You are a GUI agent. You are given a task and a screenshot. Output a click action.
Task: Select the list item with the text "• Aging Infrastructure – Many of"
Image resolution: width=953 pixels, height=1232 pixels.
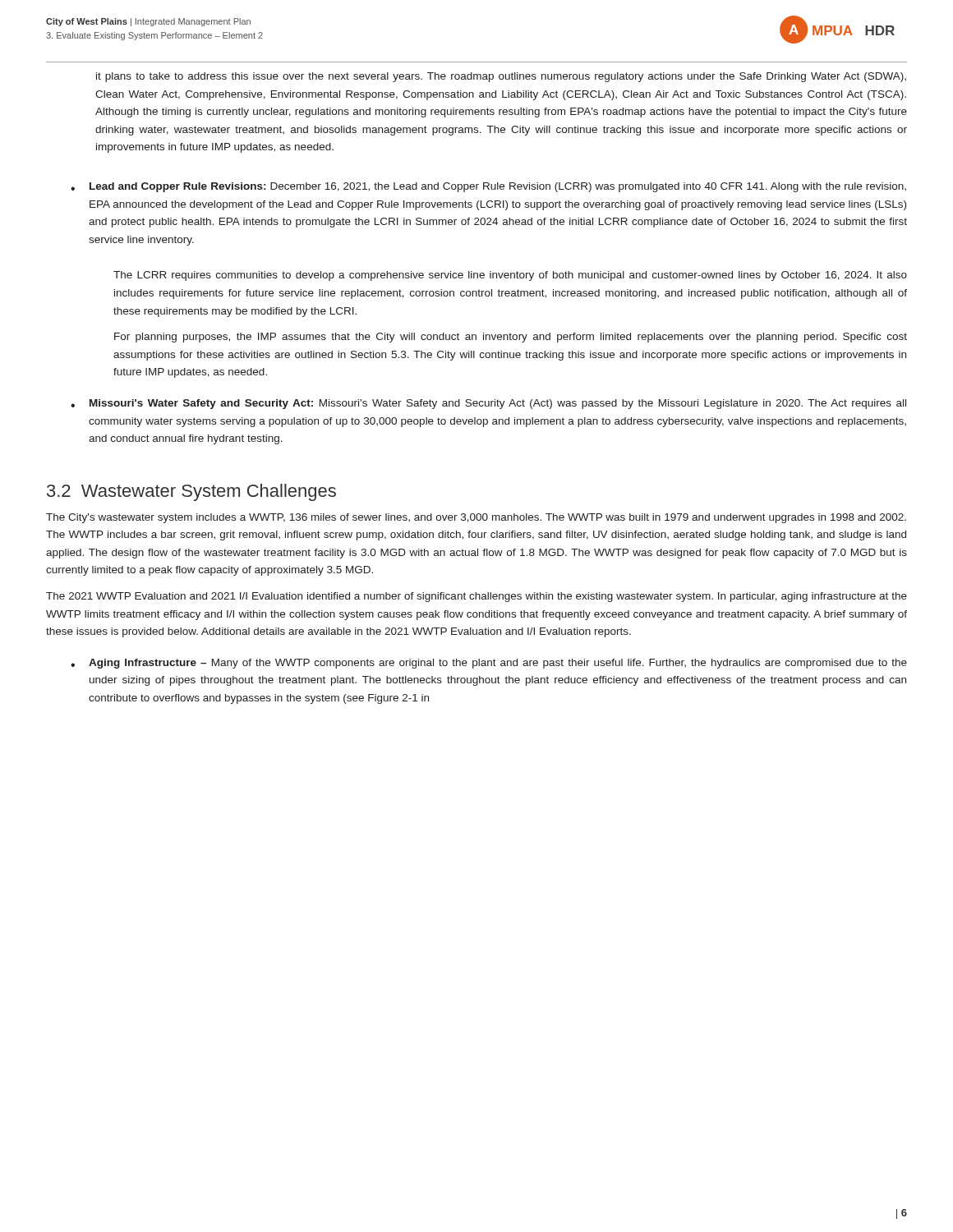[489, 680]
